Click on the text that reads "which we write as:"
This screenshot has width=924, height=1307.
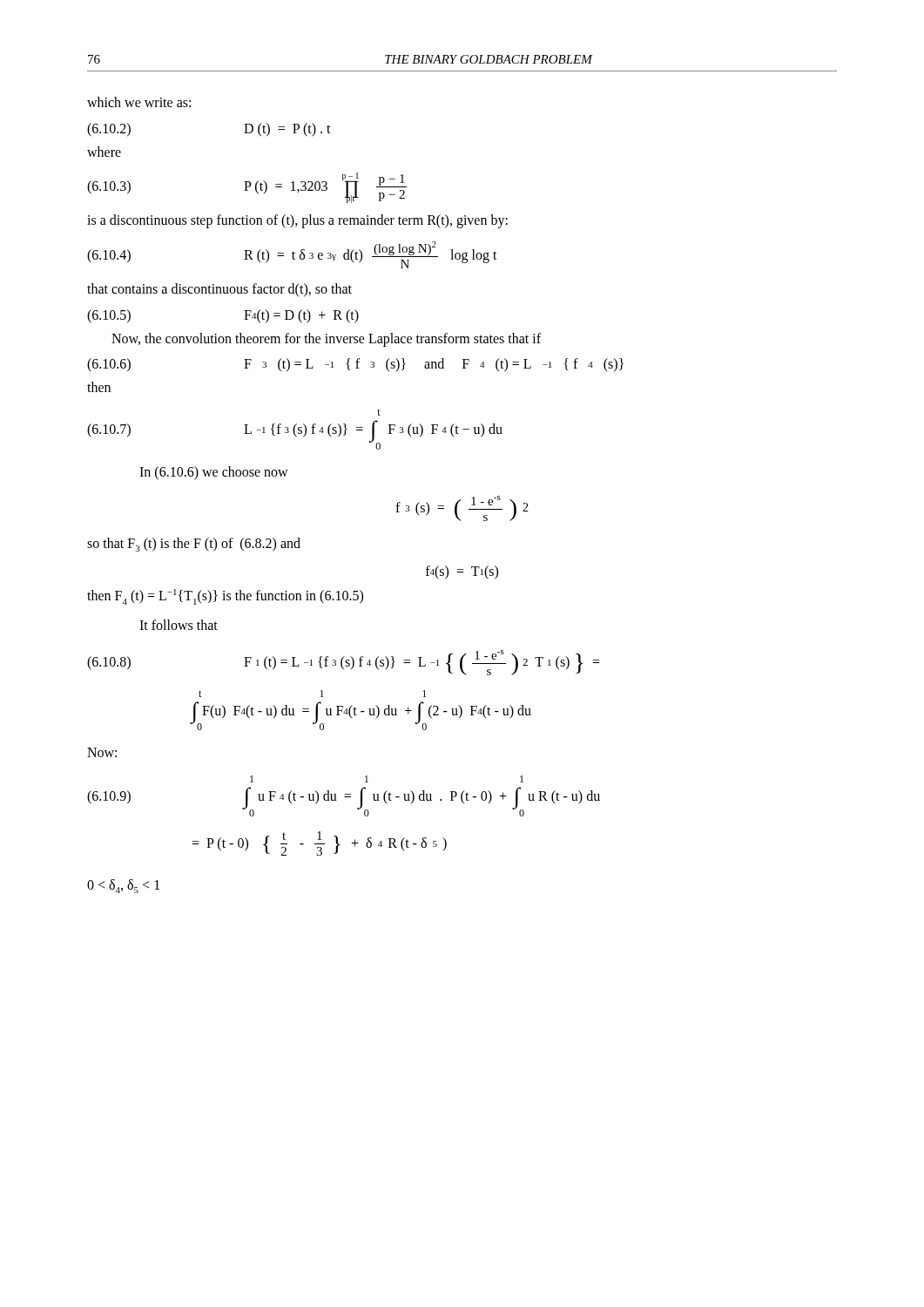point(140,102)
